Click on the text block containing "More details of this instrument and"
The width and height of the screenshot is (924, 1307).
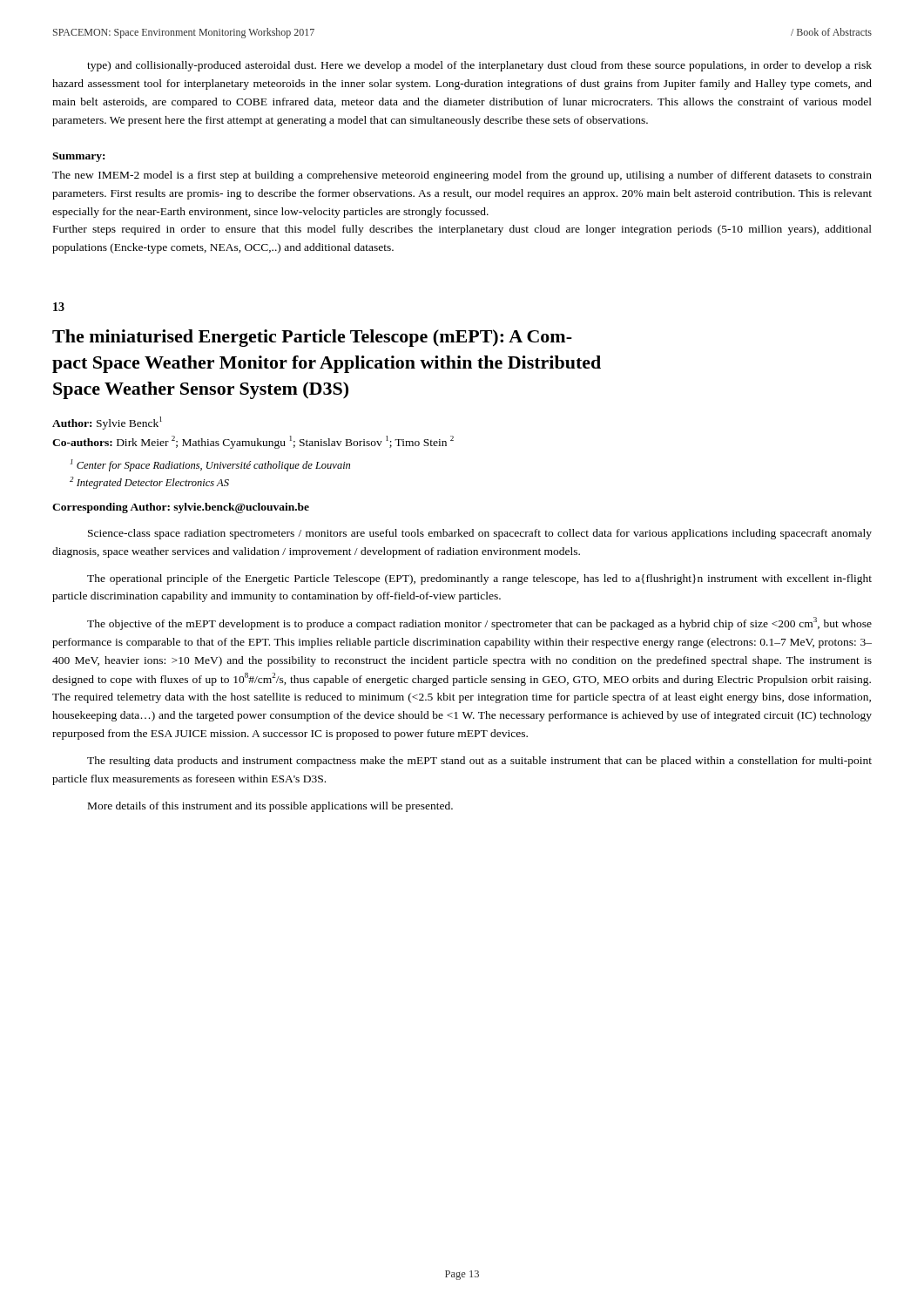270,805
